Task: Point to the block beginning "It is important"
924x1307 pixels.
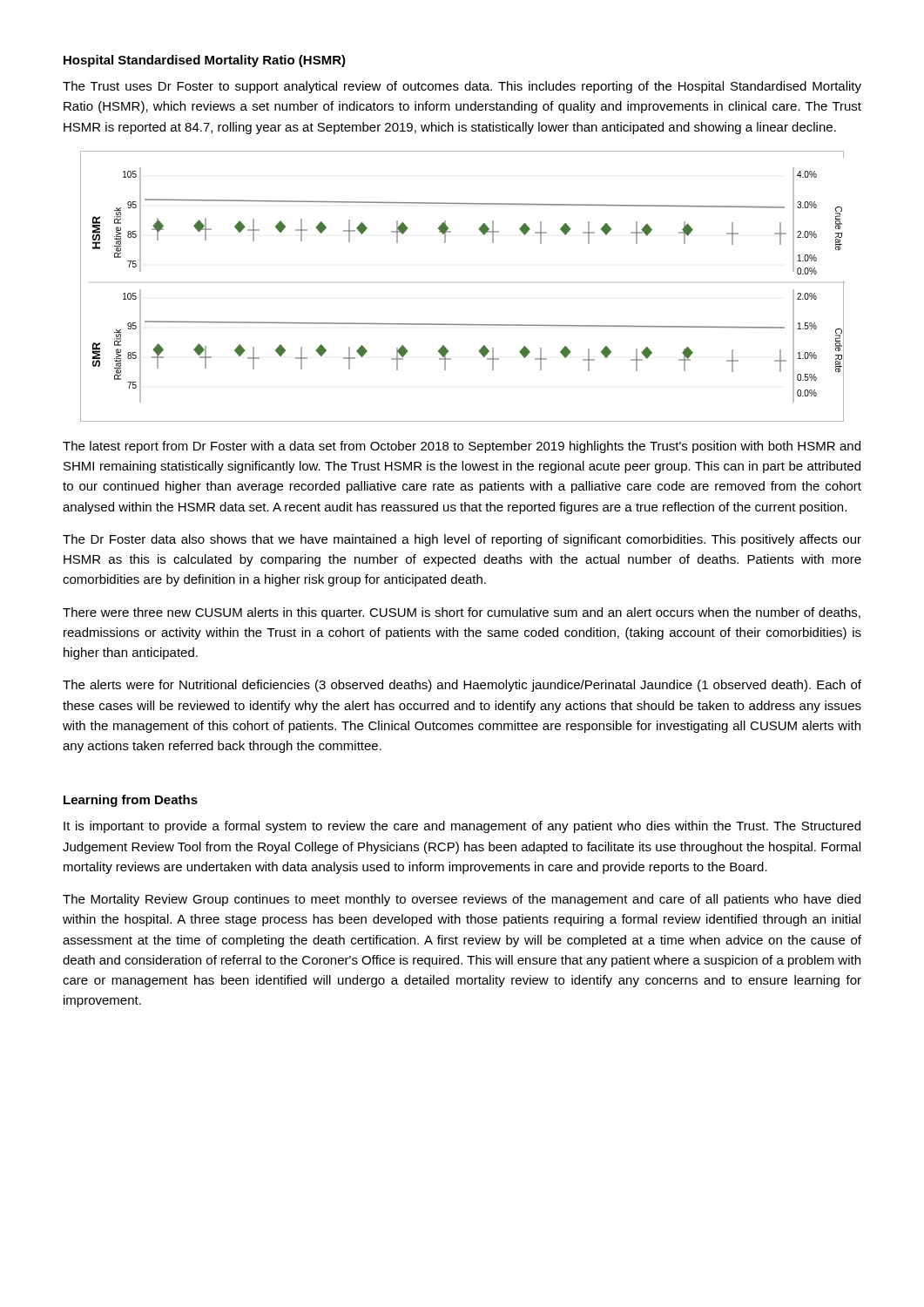Action: pos(462,846)
